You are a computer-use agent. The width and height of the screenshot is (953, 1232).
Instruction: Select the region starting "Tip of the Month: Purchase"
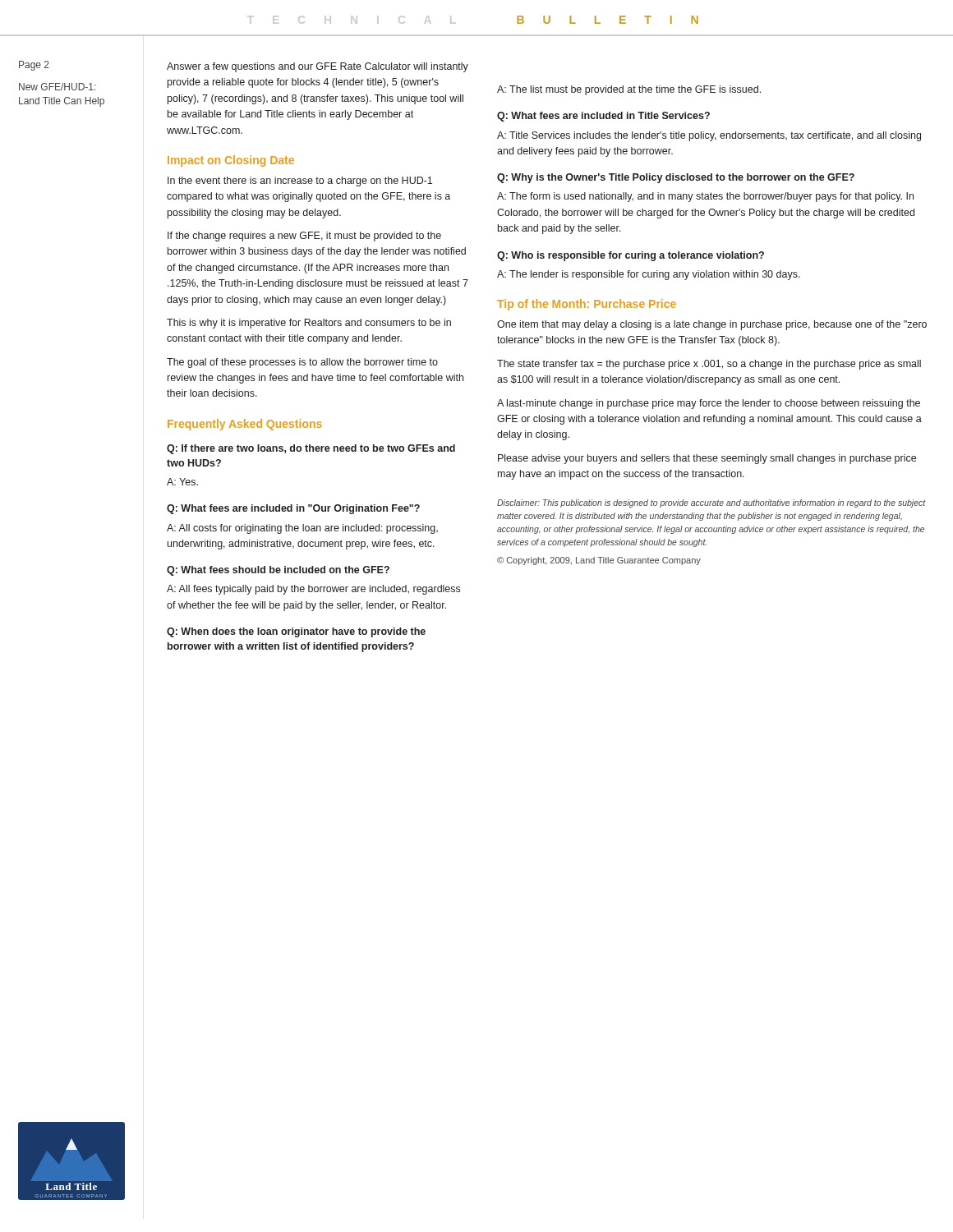click(x=587, y=304)
